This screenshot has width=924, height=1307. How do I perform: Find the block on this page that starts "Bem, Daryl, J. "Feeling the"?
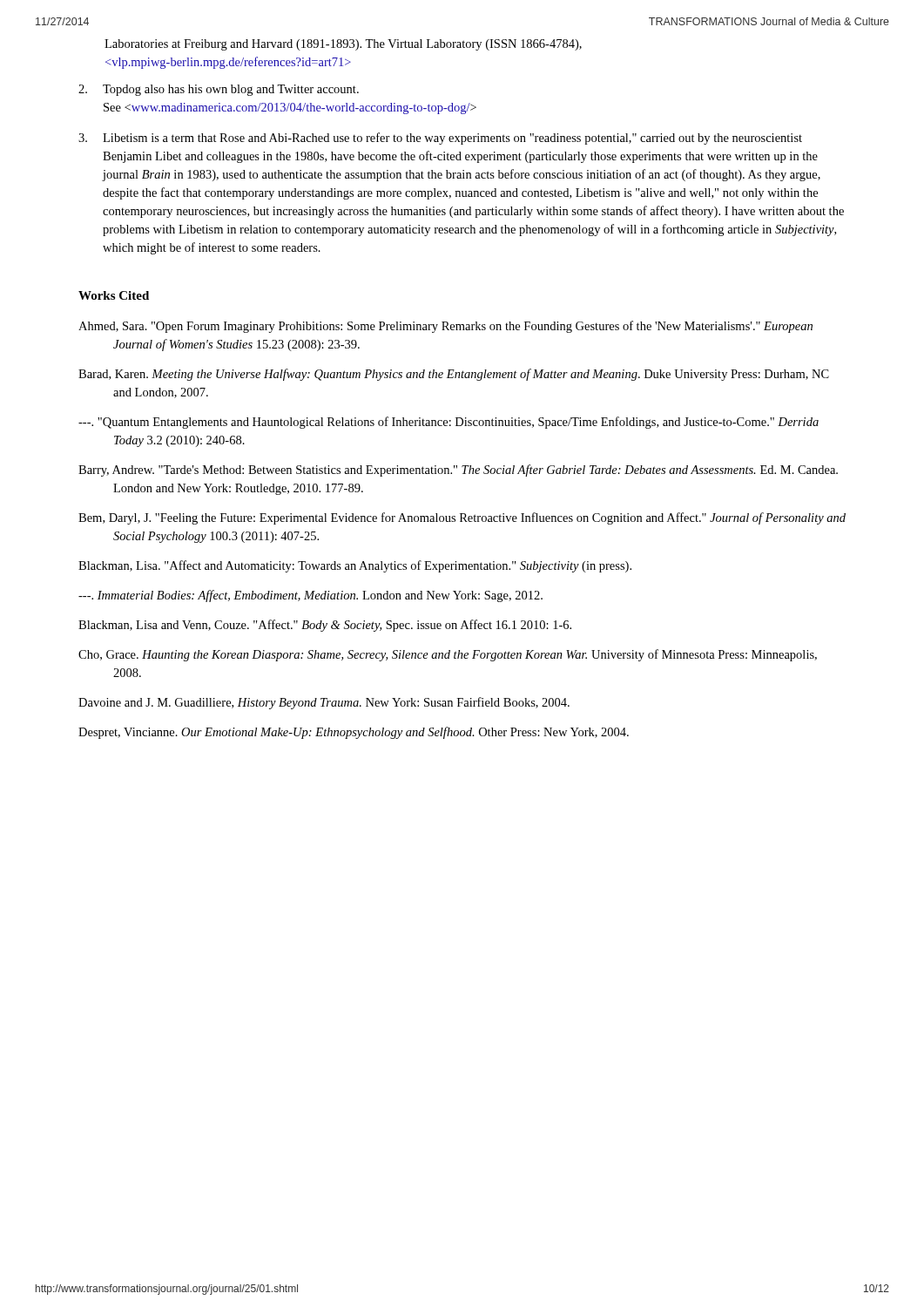point(462,527)
